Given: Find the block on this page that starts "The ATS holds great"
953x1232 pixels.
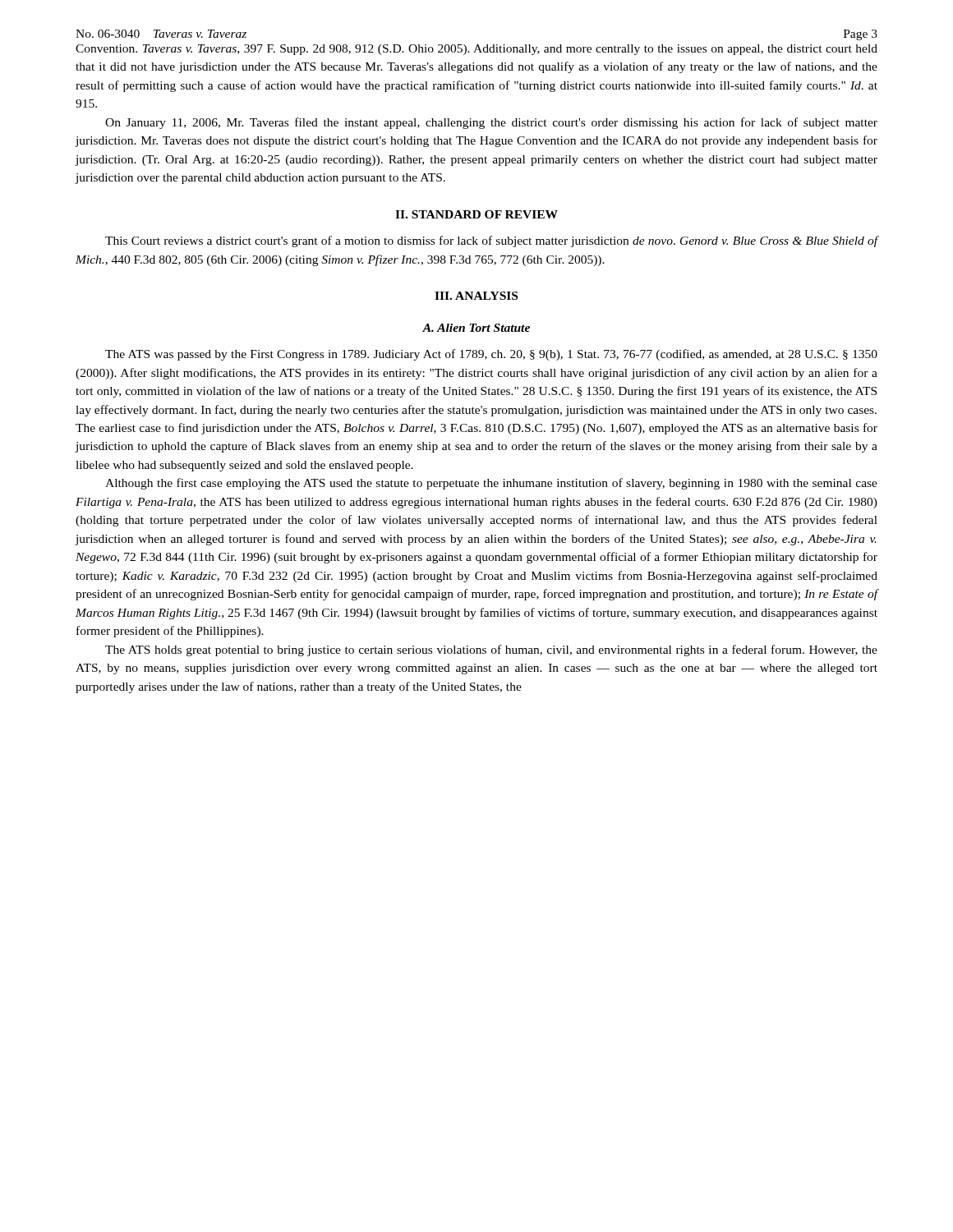Looking at the screenshot, I should pos(476,668).
